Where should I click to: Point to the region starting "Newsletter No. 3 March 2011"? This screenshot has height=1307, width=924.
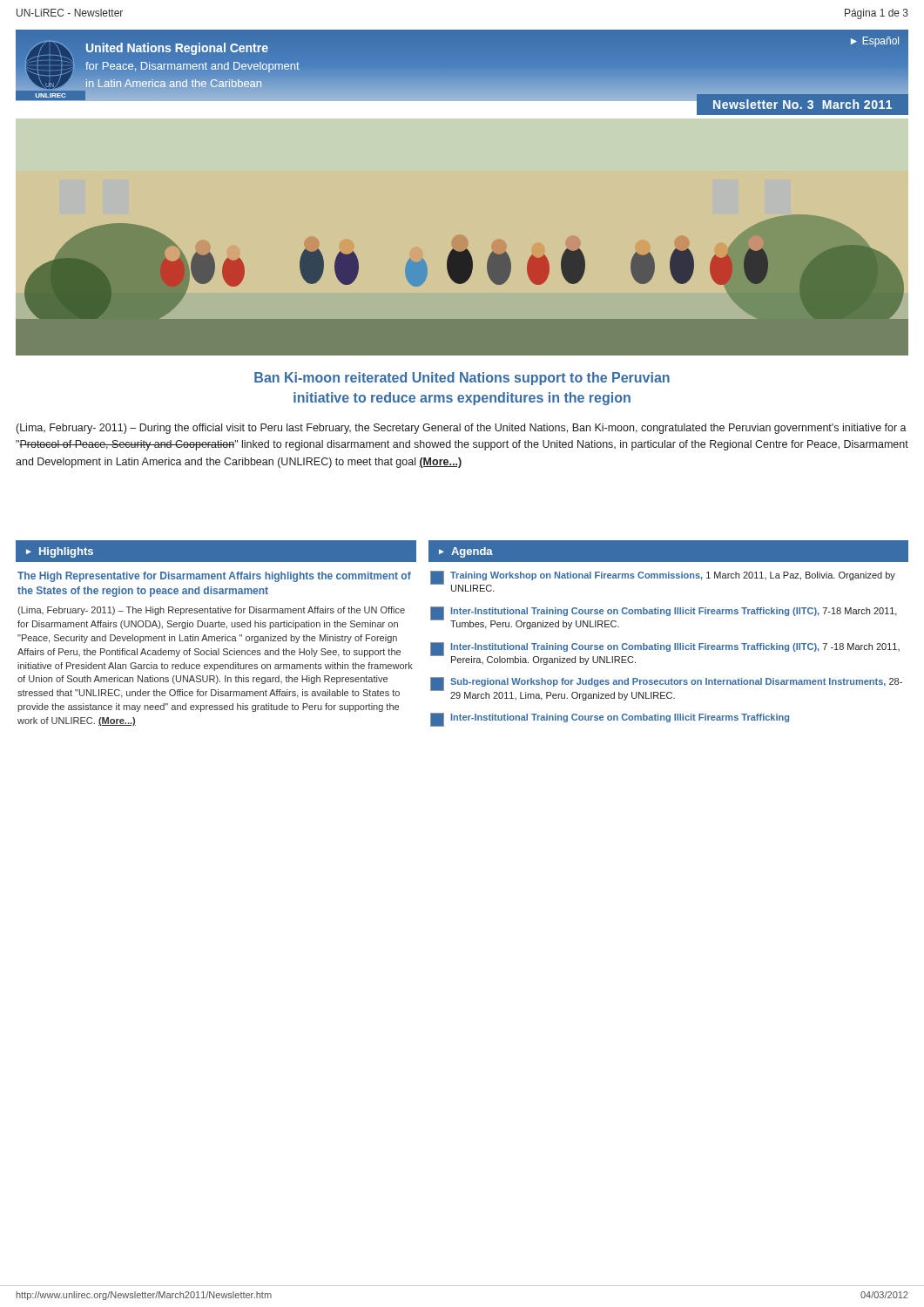[x=803, y=105]
